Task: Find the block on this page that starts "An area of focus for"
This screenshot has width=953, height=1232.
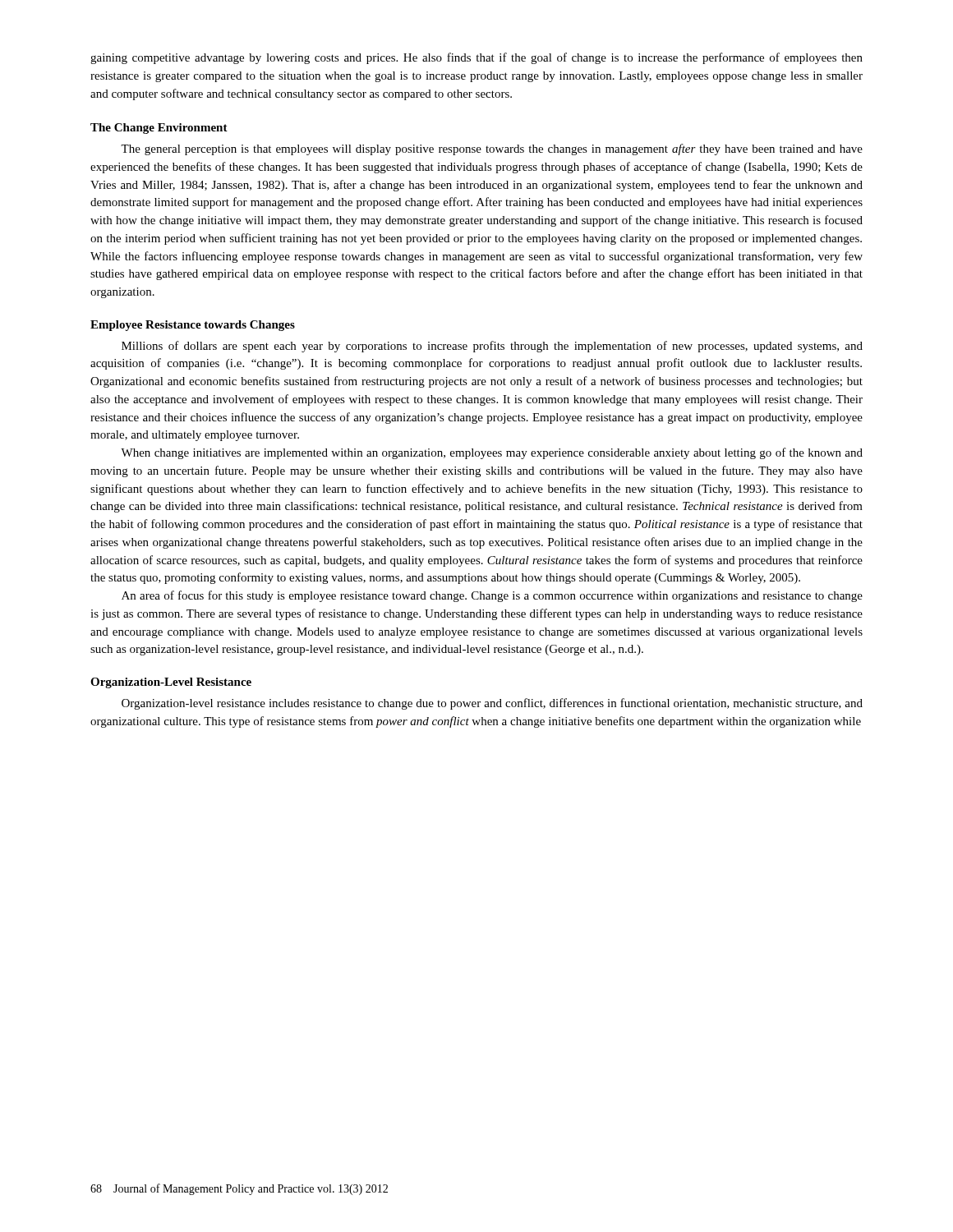Action: pos(476,622)
